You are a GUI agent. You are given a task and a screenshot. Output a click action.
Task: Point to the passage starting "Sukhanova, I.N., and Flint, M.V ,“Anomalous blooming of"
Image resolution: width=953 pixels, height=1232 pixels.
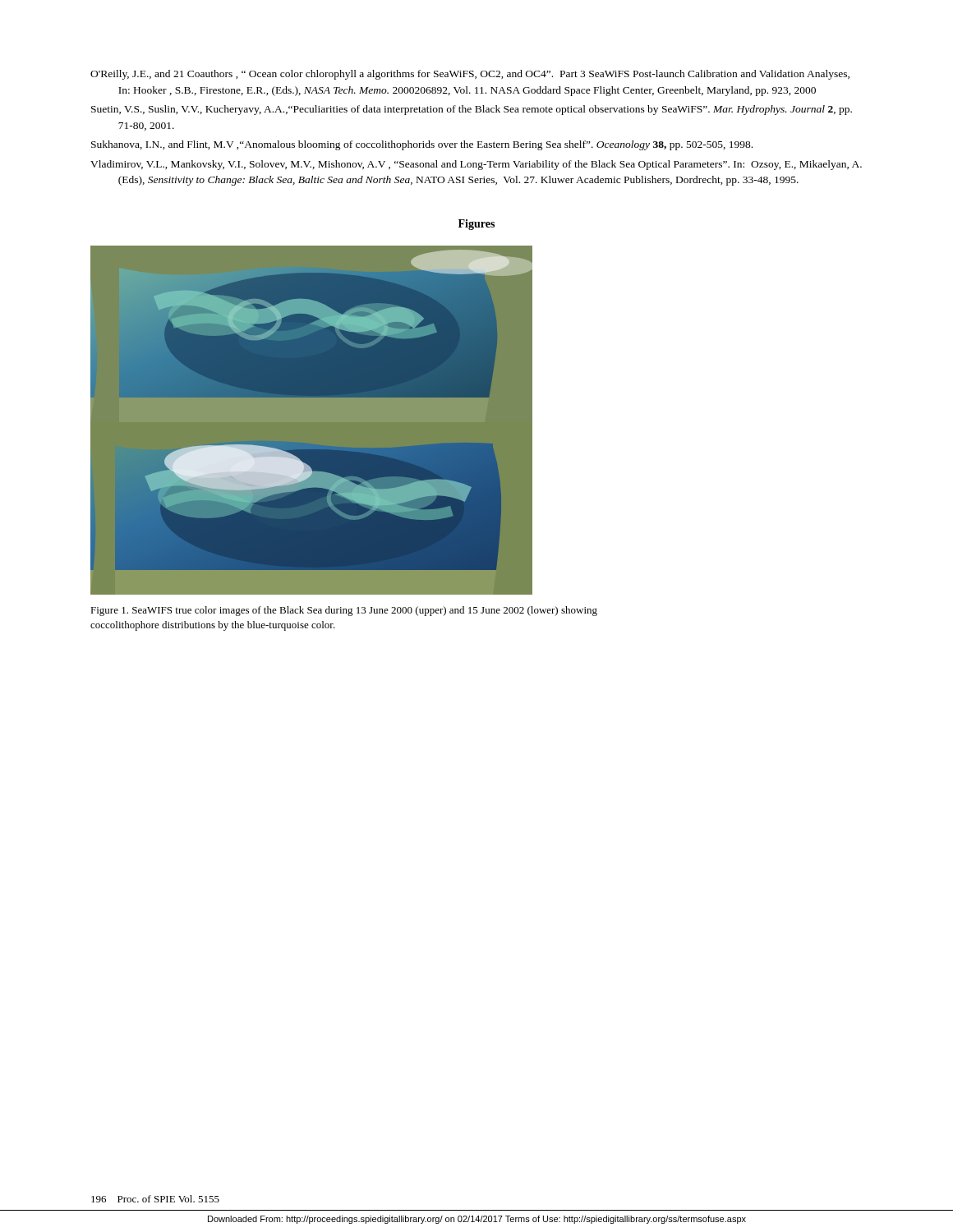[x=422, y=144]
